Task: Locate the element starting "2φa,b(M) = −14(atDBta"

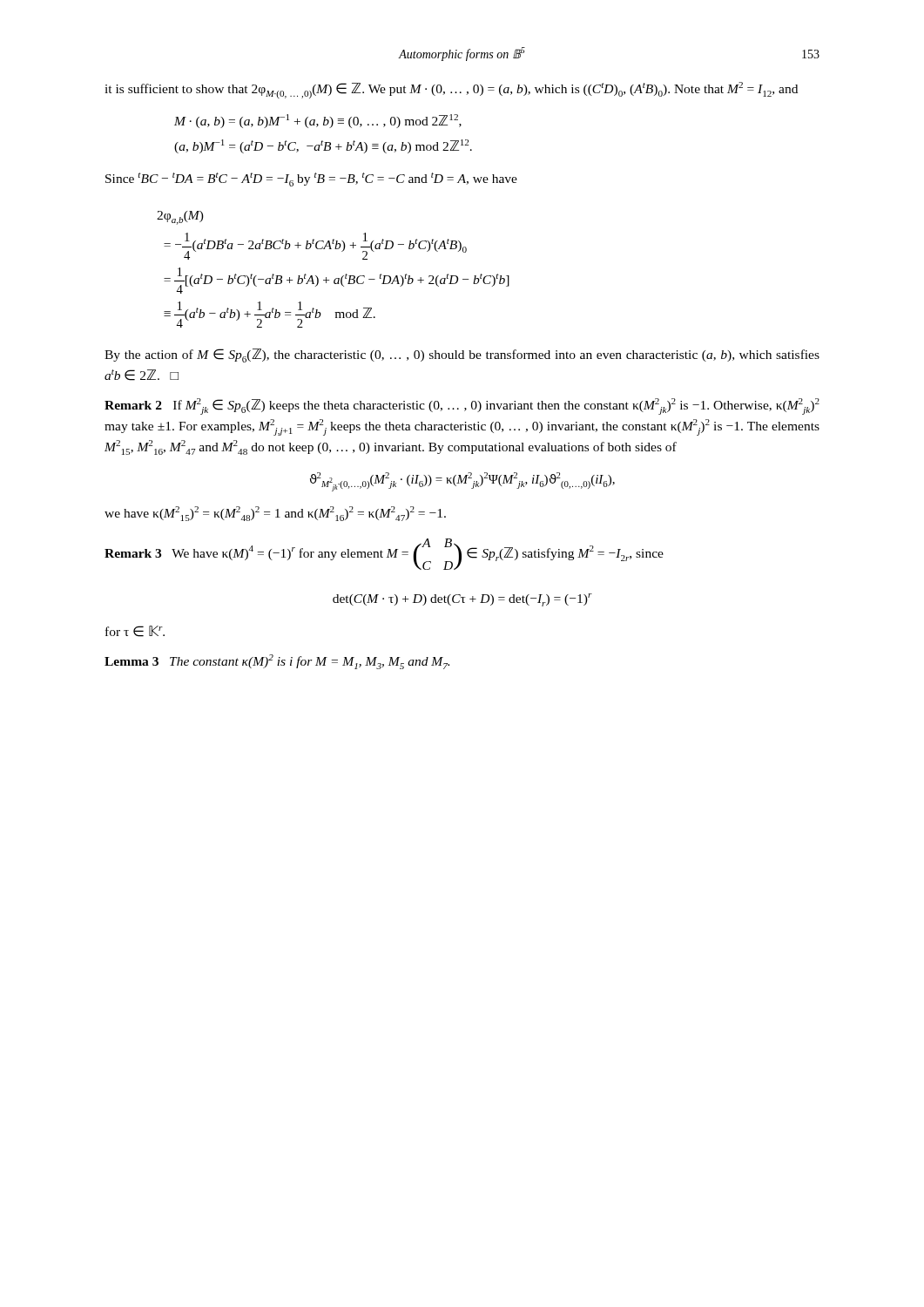Action: point(488,267)
